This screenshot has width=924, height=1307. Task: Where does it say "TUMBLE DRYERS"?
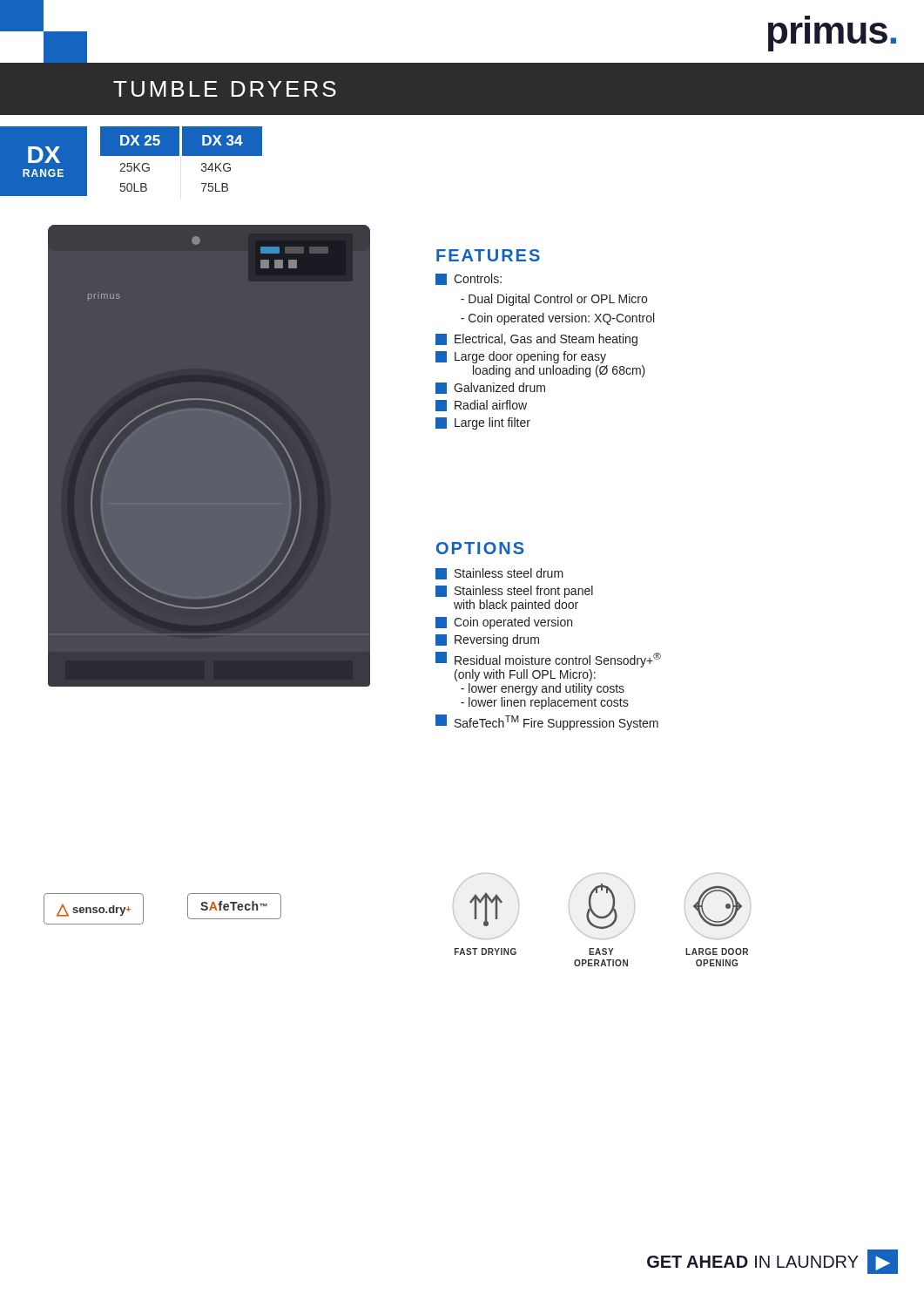pos(226,89)
